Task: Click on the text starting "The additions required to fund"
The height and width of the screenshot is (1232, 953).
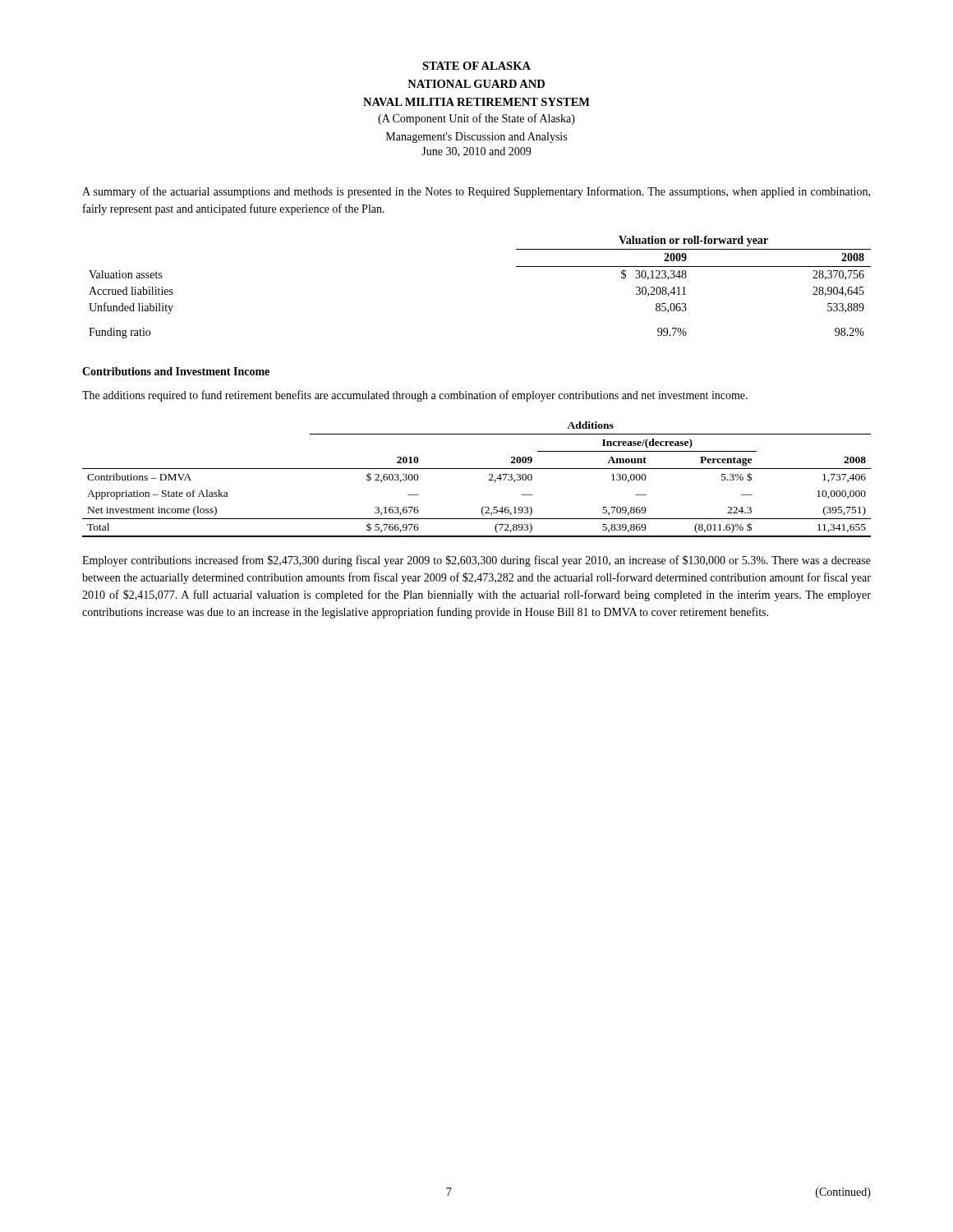Action: click(x=415, y=396)
